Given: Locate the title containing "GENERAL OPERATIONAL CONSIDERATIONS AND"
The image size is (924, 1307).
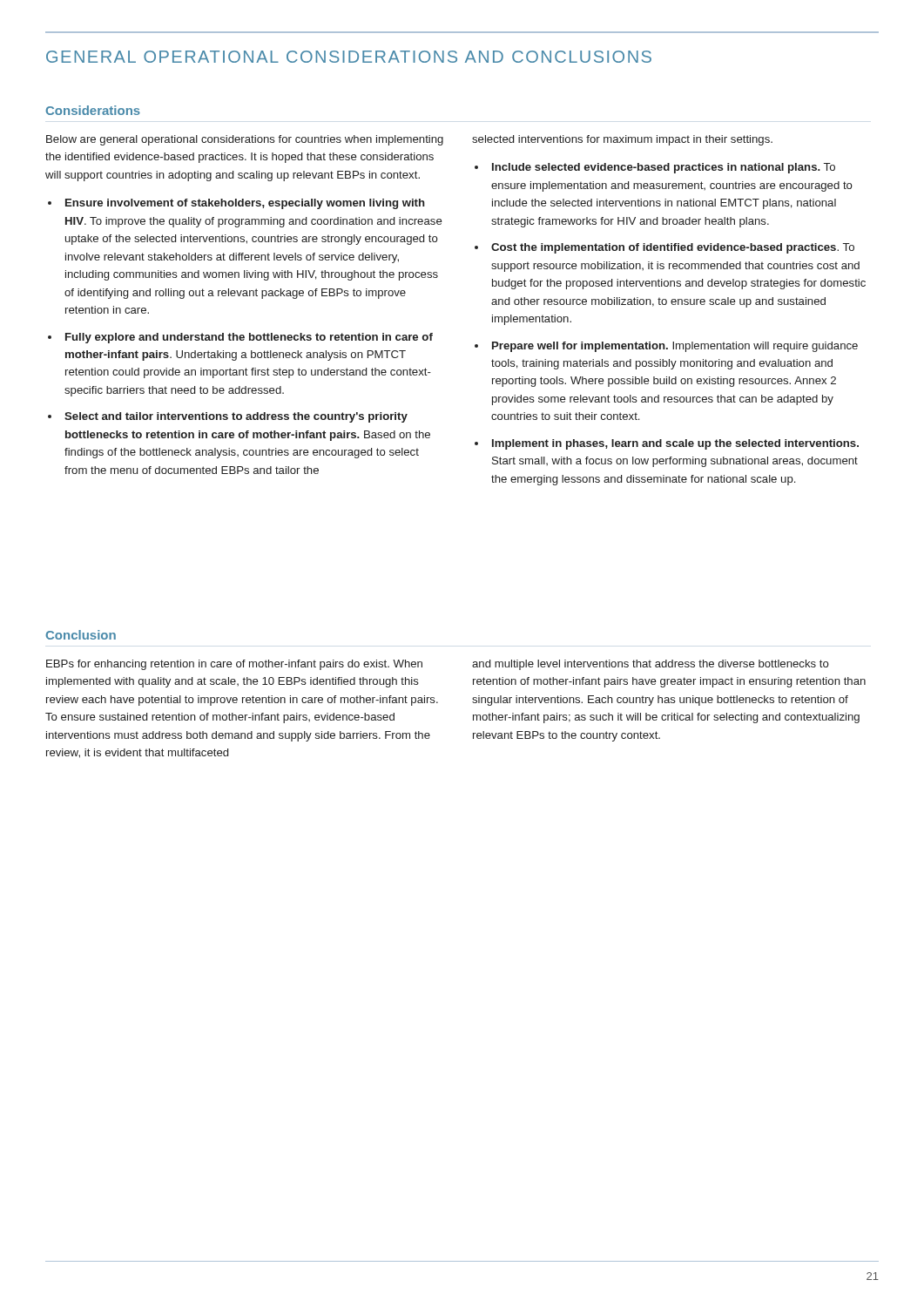Looking at the screenshot, I should 349,57.
